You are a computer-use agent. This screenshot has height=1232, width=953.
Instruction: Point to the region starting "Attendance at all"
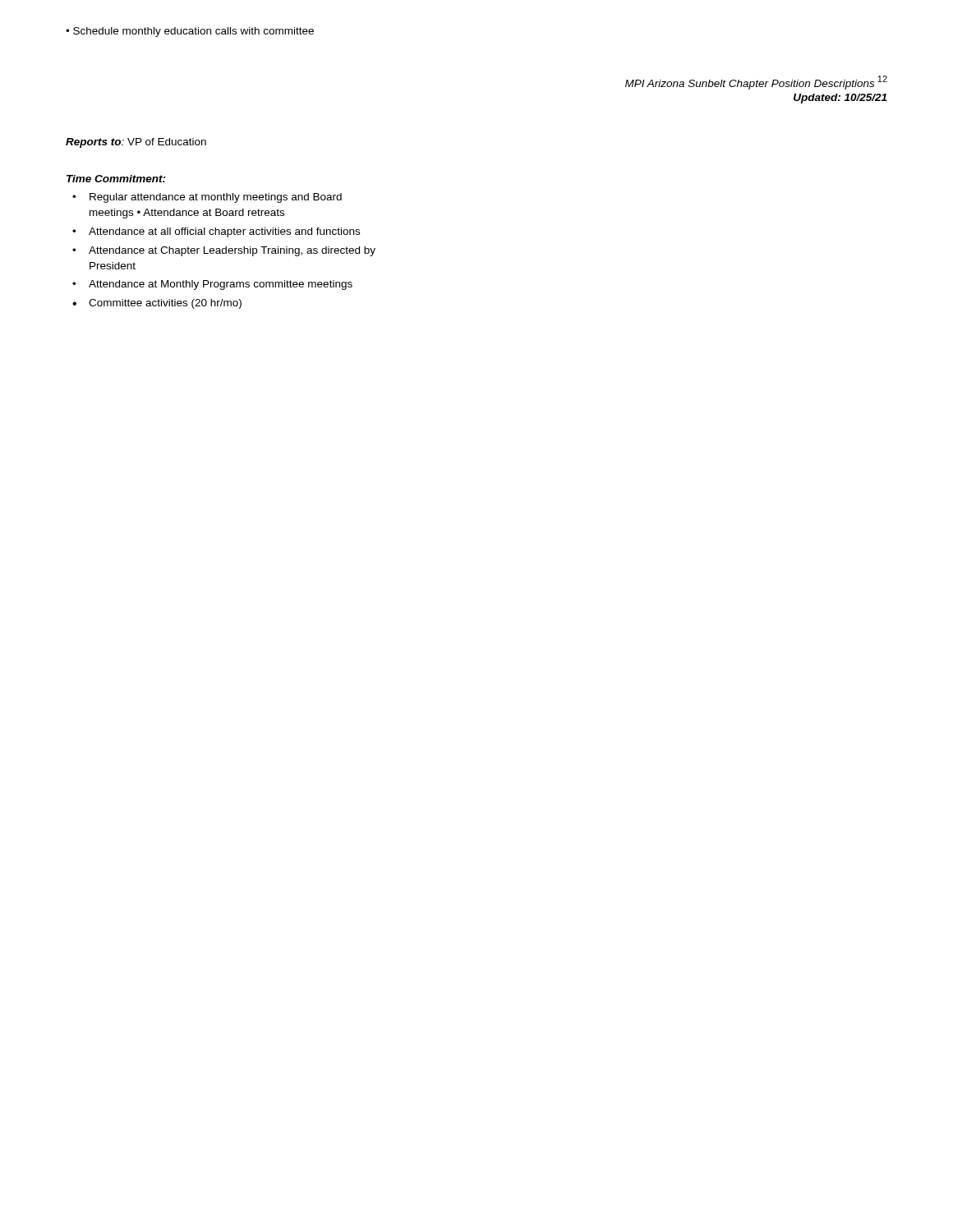[225, 231]
